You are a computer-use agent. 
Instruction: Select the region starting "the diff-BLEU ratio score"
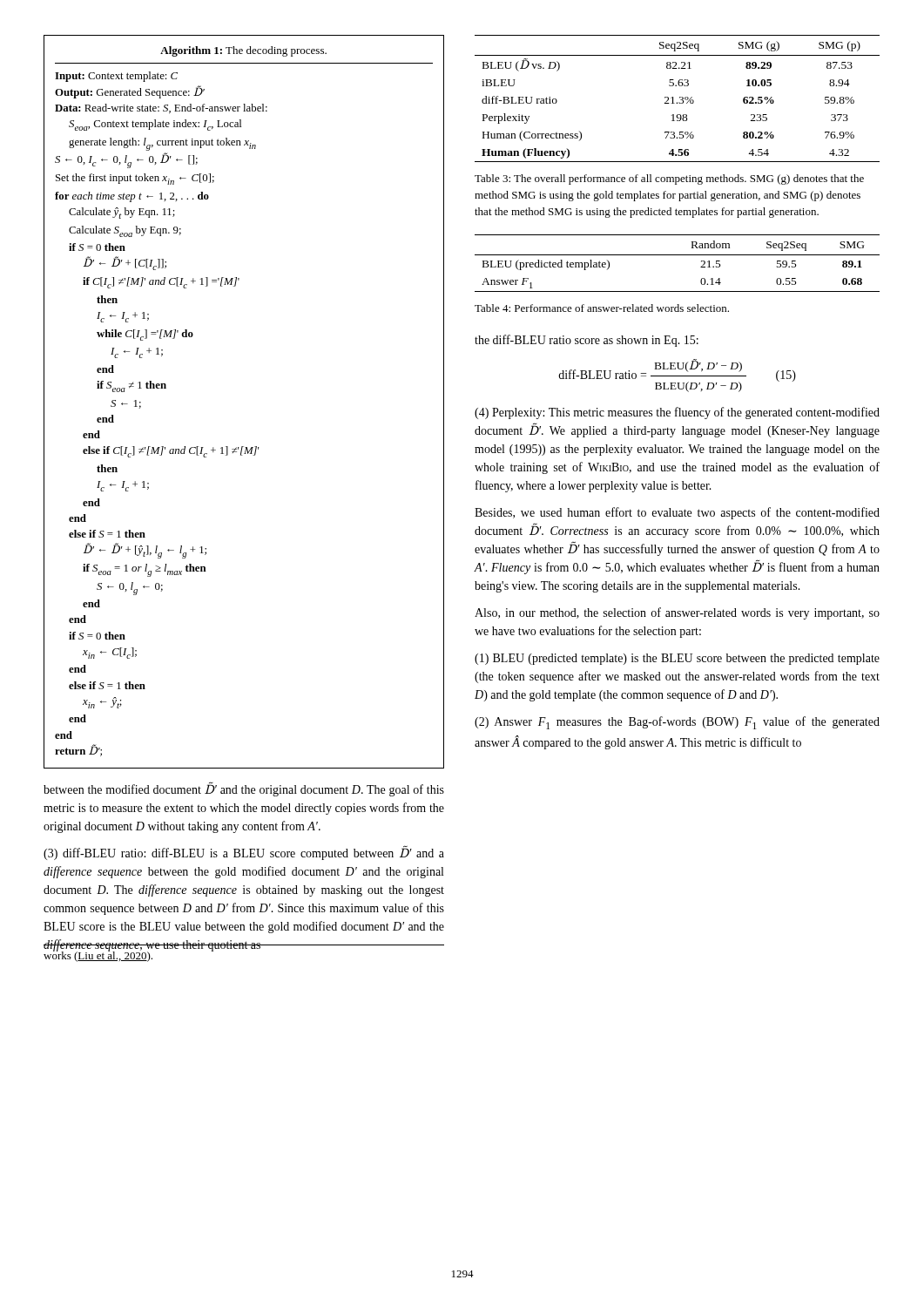587,340
